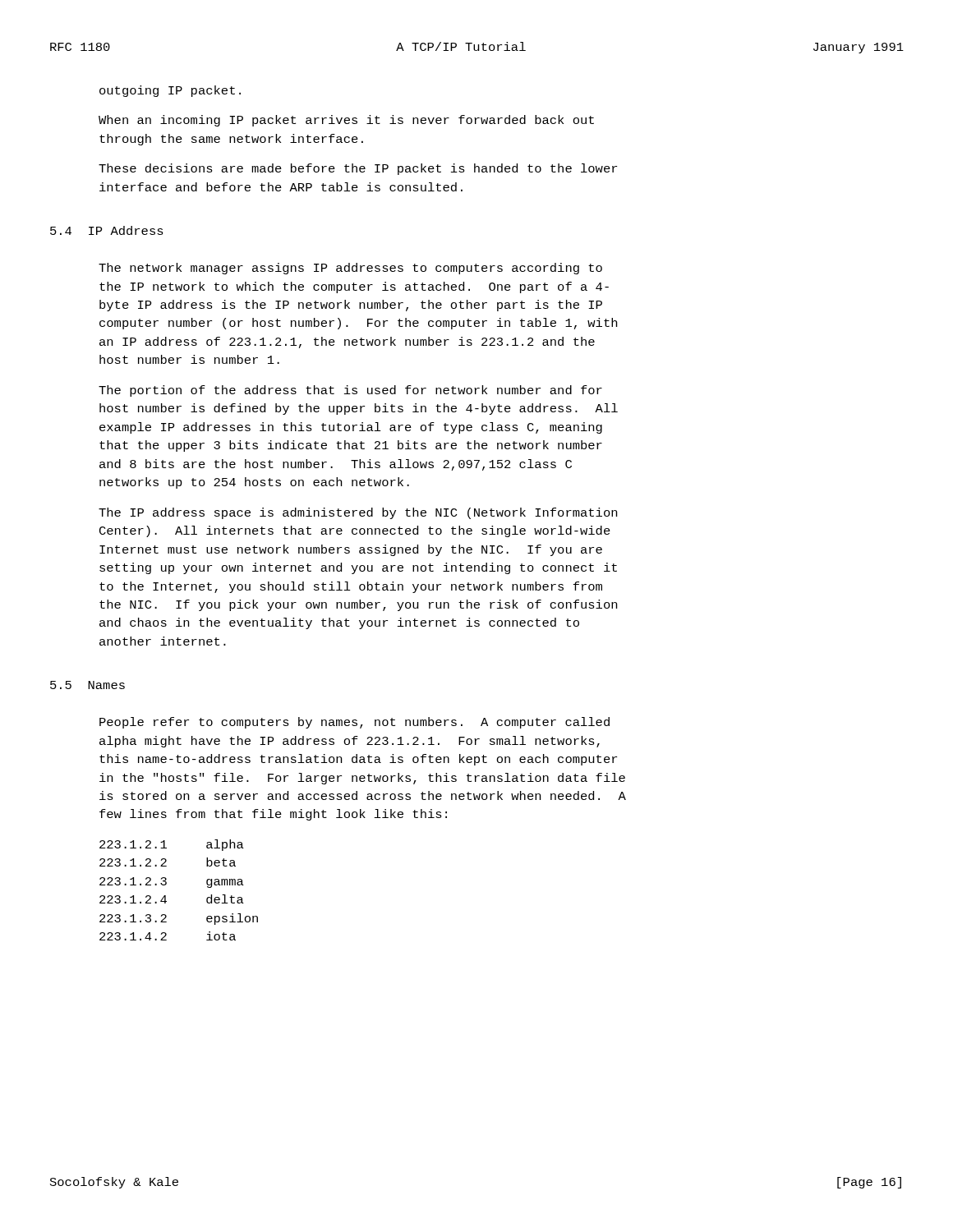Find the region starting "When an incoming IP packet arrives it"
953x1232 pixels.
click(347, 130)
